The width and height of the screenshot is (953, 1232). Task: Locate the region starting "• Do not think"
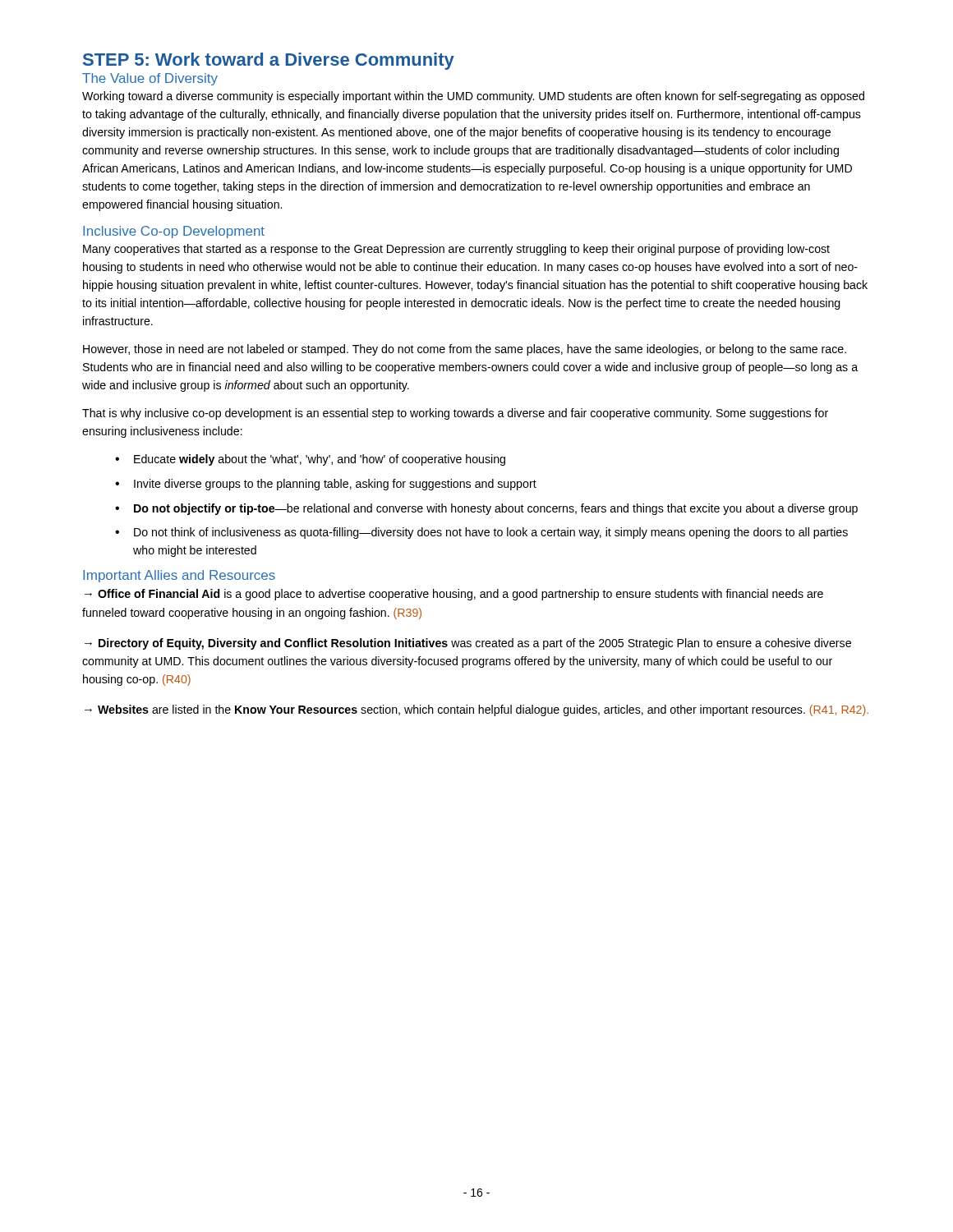click(493, 542)
